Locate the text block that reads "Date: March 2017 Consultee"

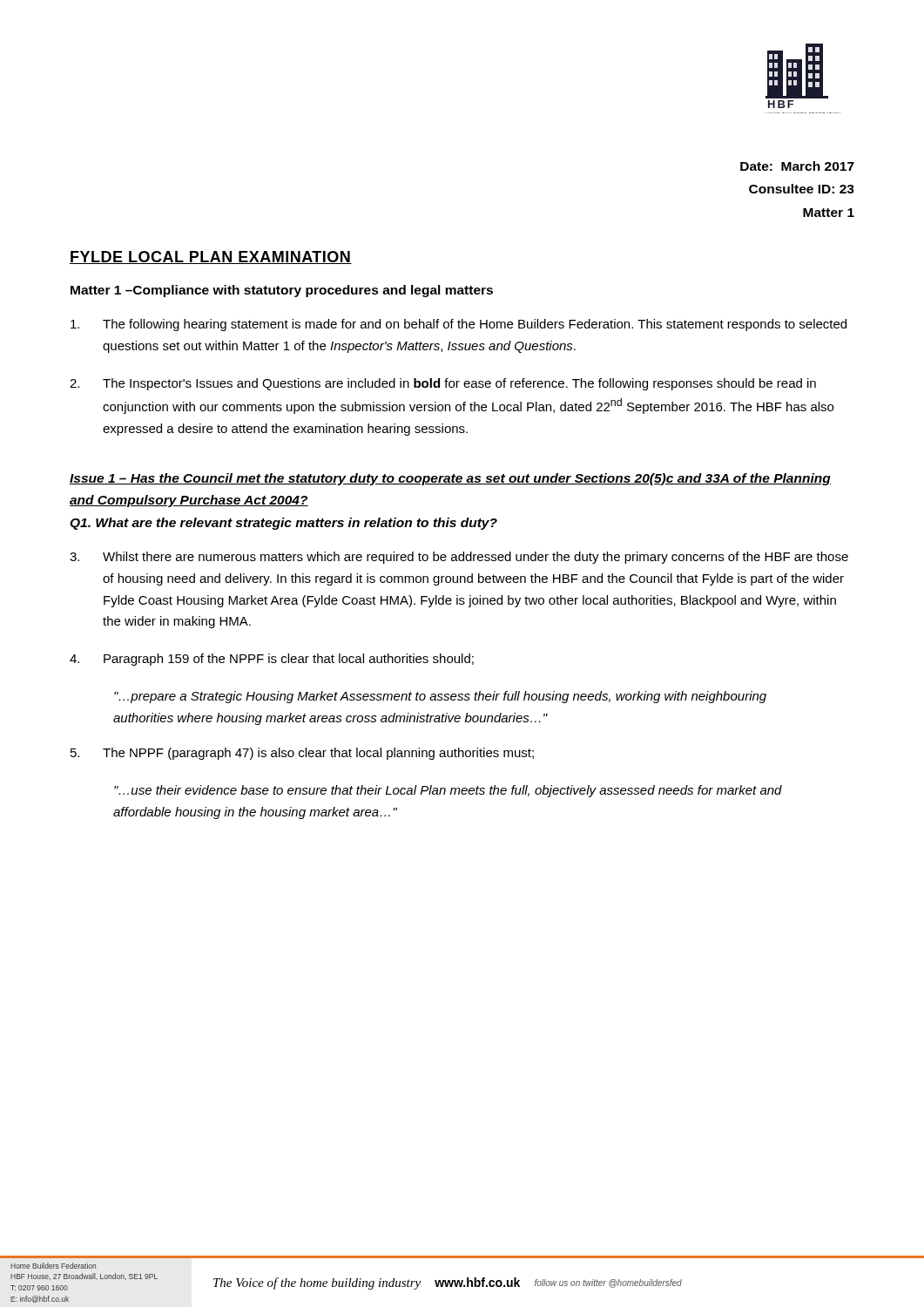(x=797, y=189)
